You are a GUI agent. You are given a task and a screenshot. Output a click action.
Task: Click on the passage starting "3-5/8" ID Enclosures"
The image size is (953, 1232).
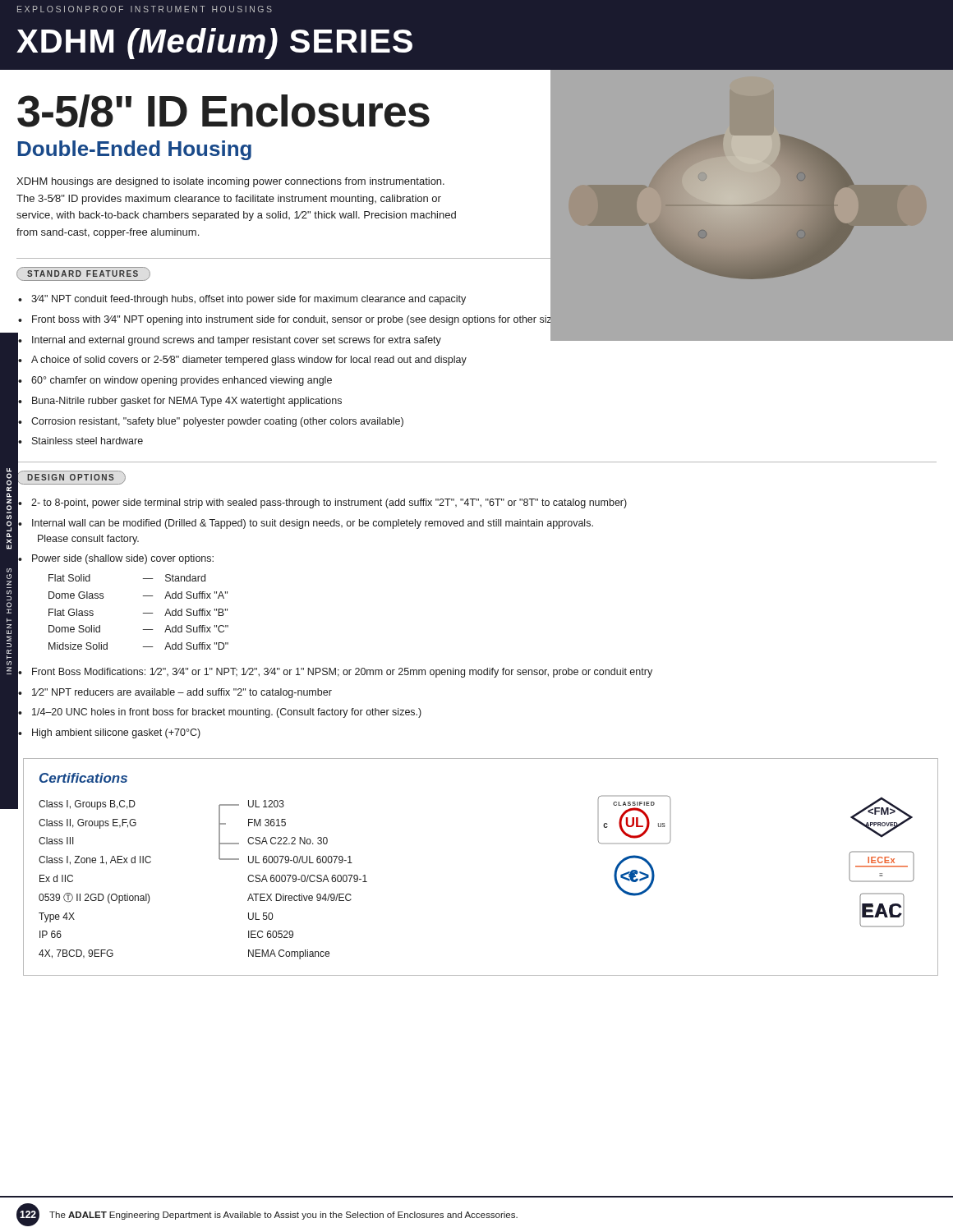click(259, 110)
